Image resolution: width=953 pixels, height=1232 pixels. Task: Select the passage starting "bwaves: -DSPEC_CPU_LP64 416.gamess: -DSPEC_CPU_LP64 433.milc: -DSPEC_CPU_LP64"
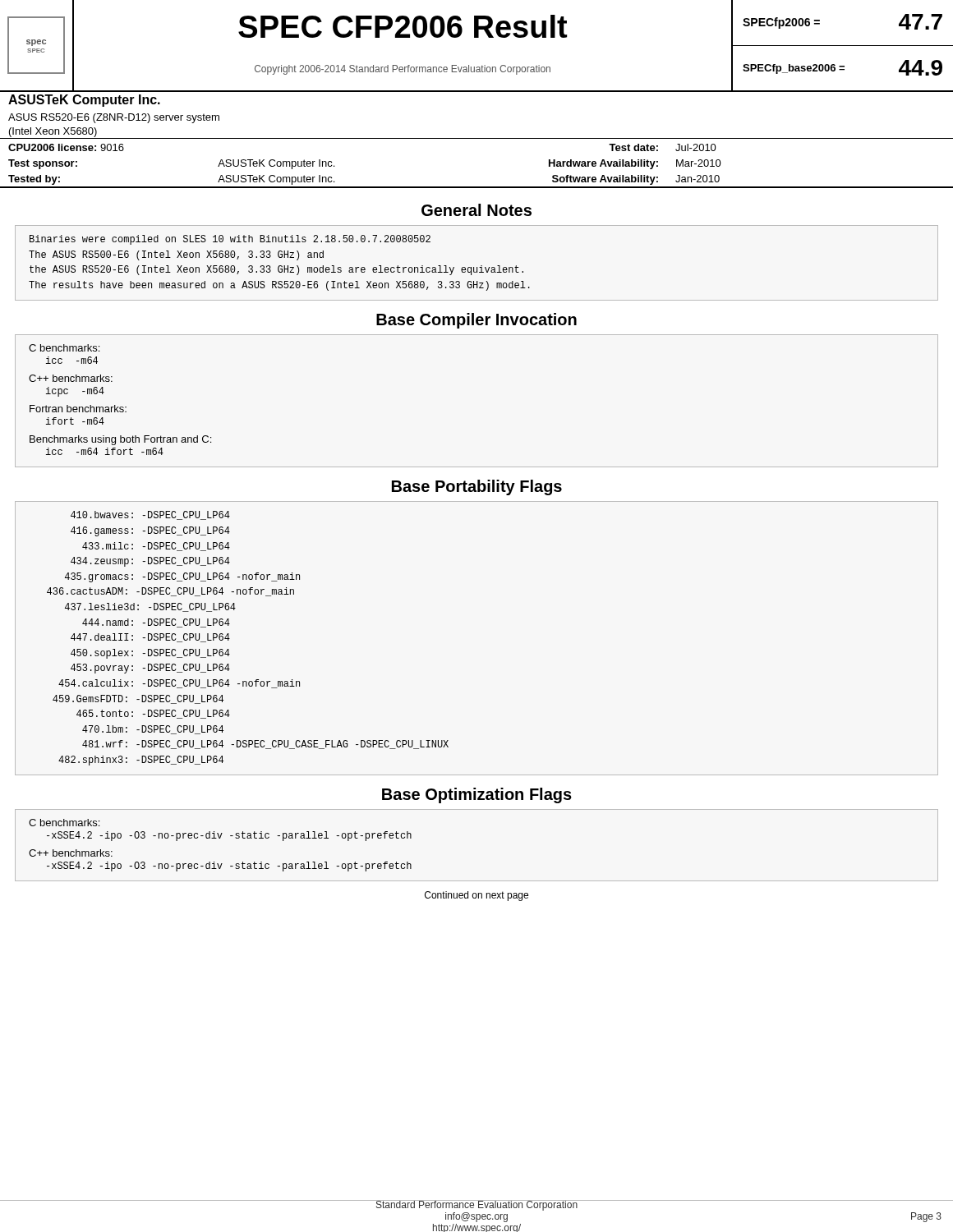(150, 515)
